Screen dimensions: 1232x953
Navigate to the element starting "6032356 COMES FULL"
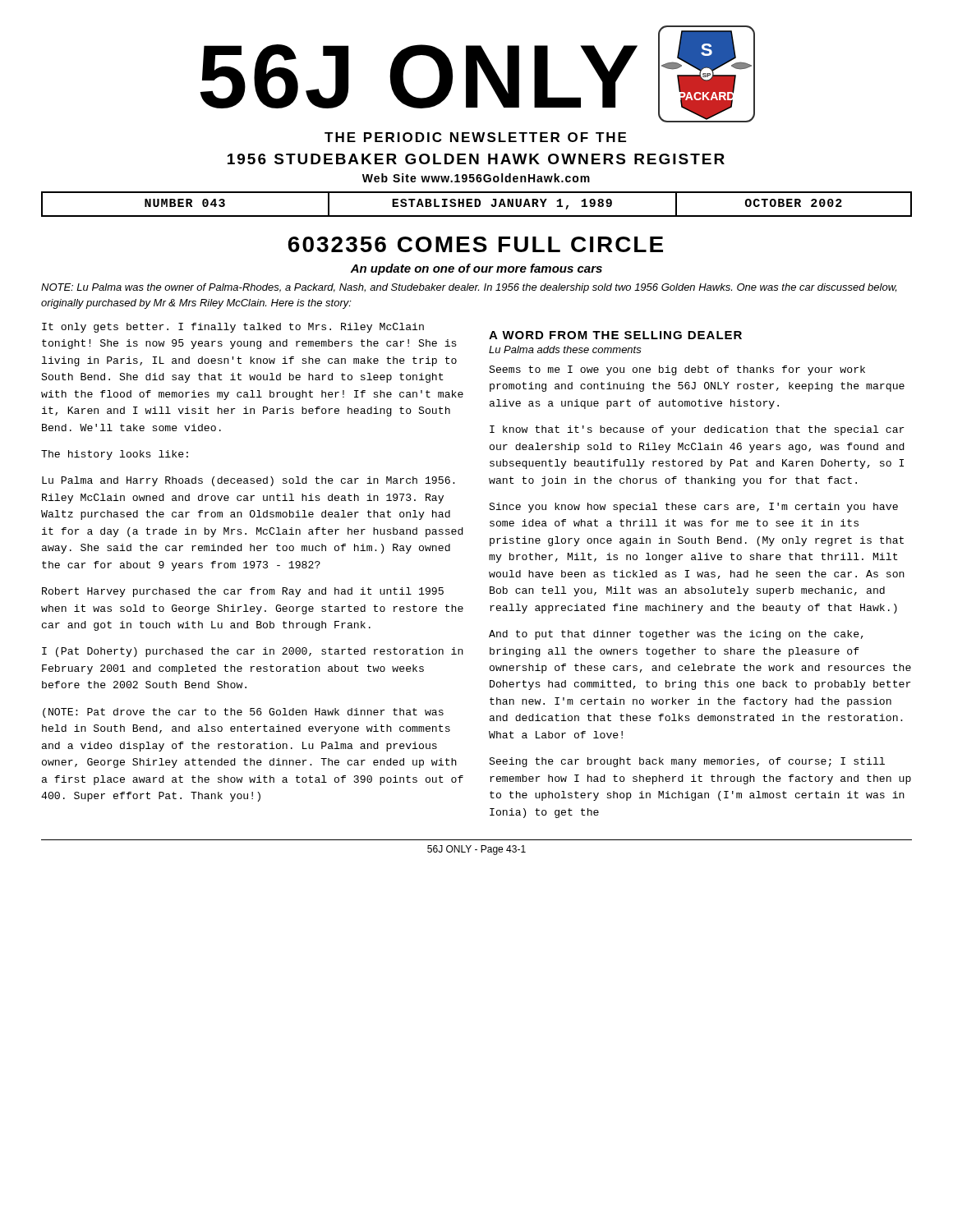[x=476, y=244]
